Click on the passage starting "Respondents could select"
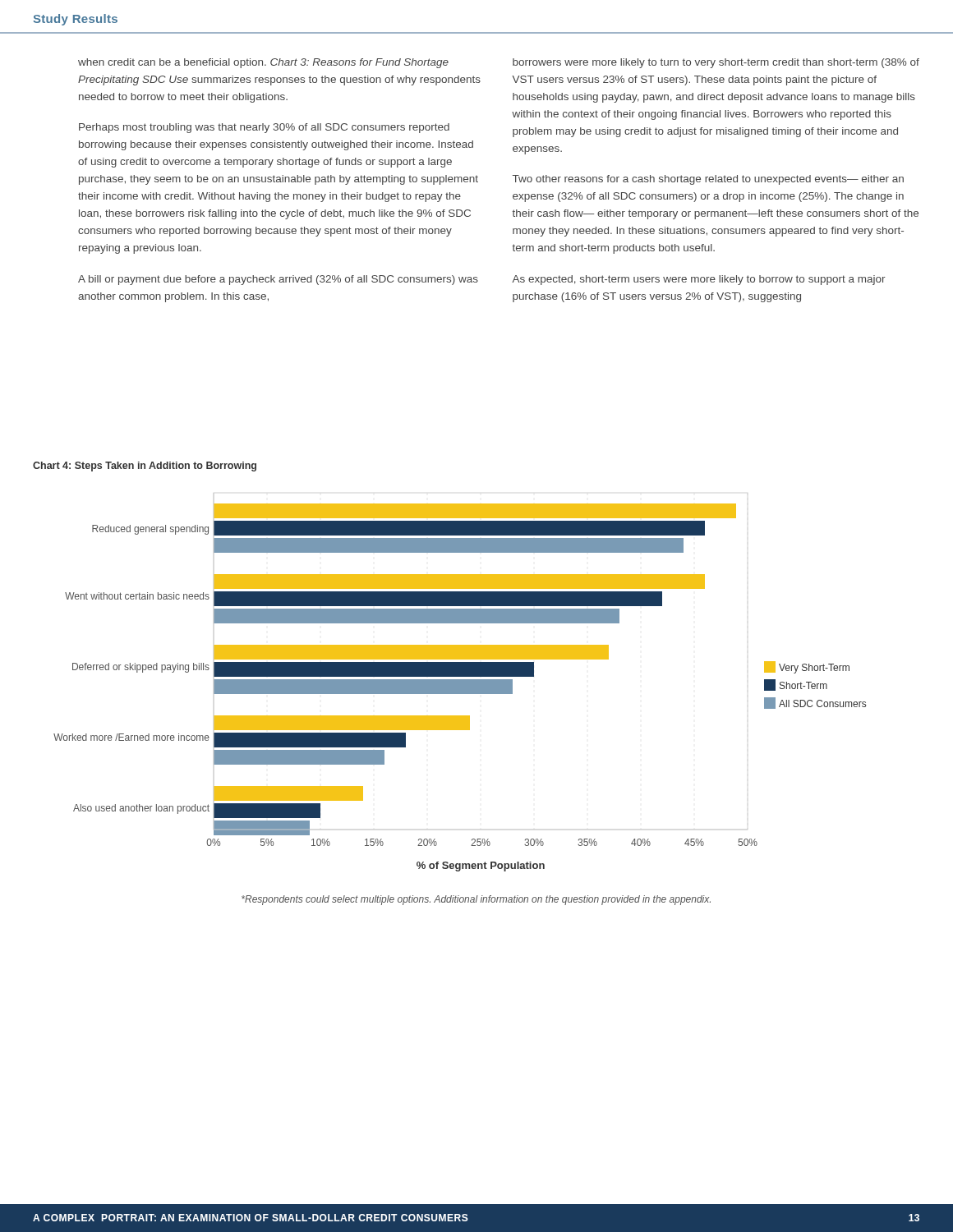Viewport: 953px width, 1232px height. 476,899
